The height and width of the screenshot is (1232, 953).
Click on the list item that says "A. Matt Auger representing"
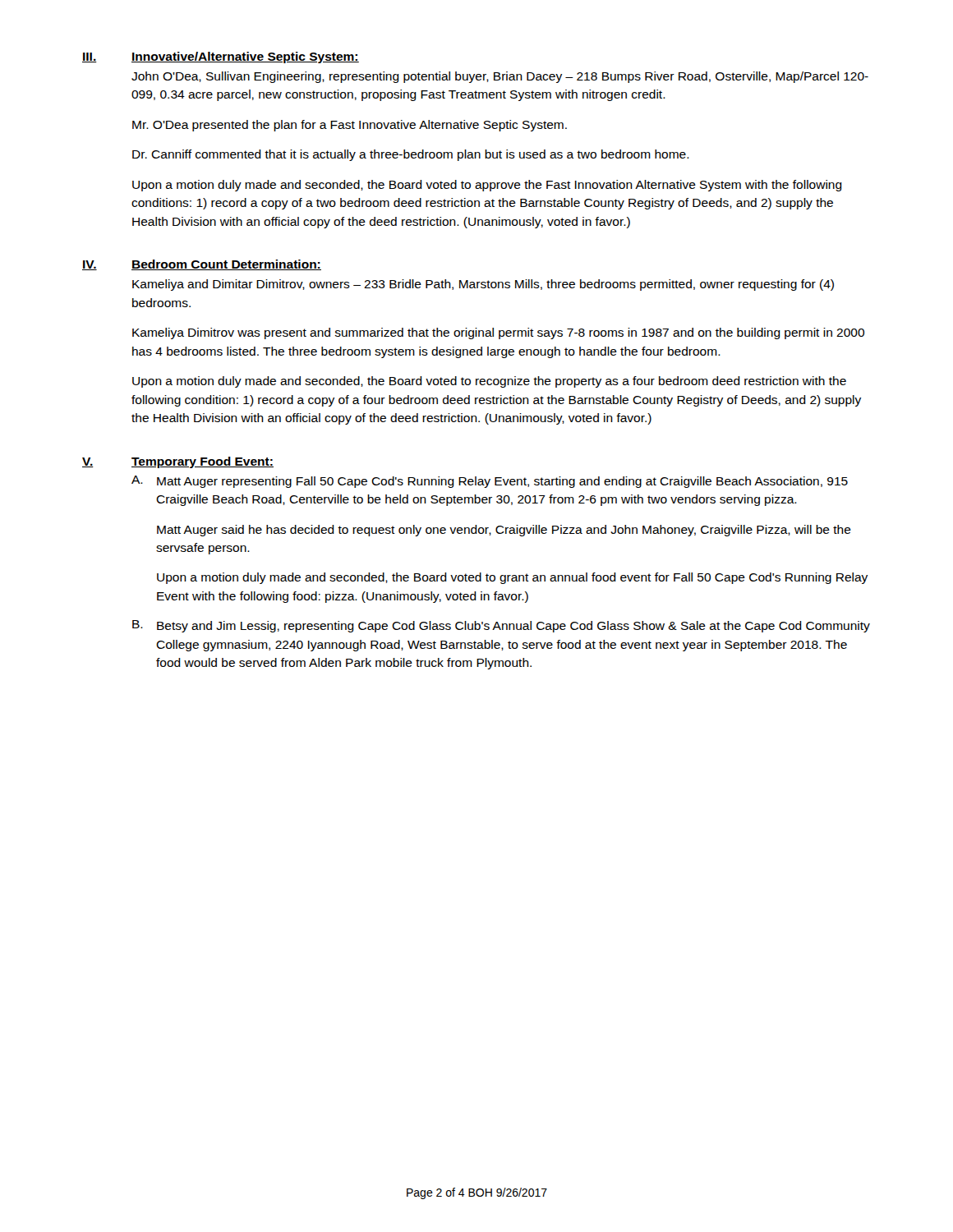tap(501, 544)
